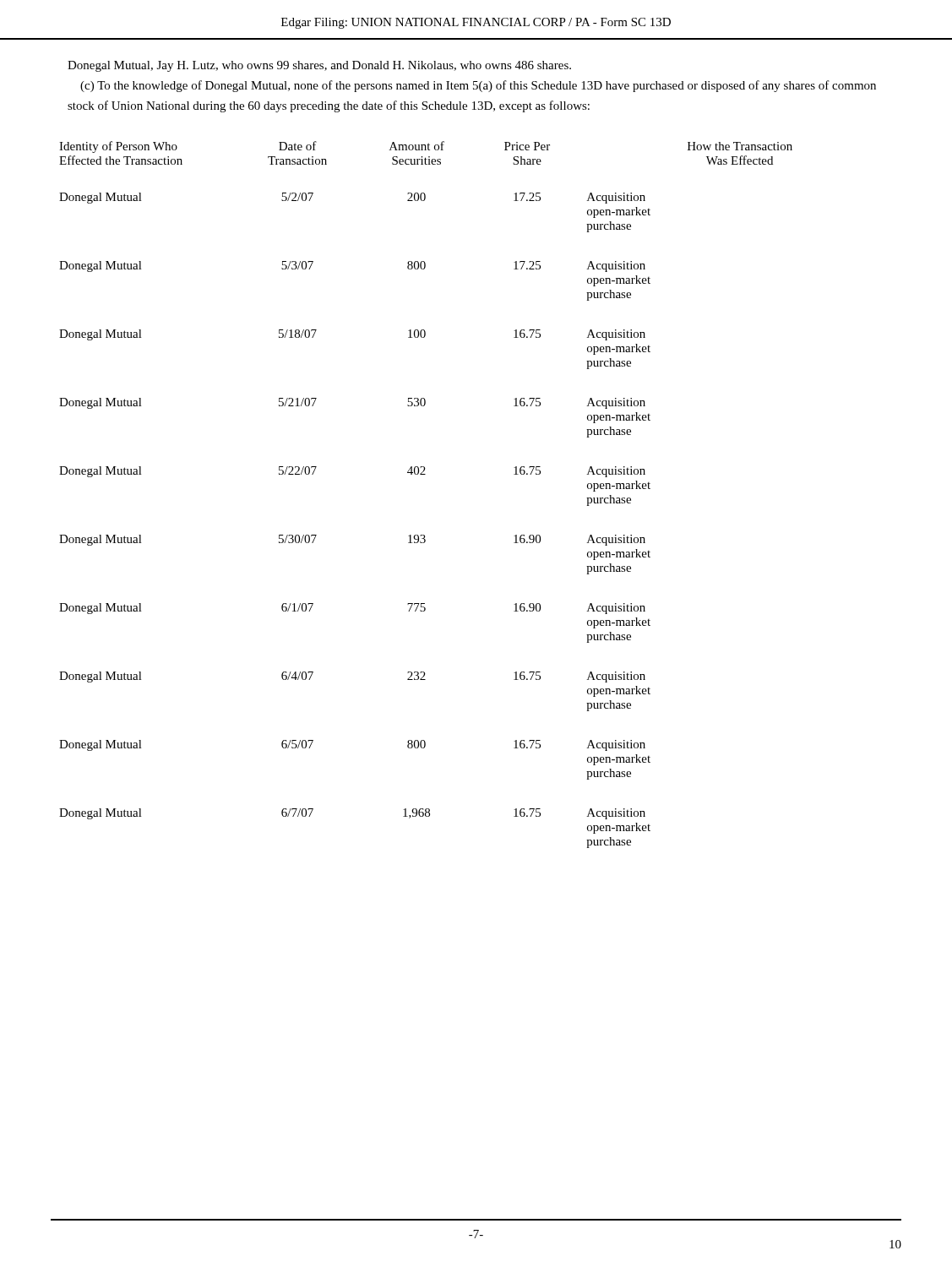Find the block starting "Donegal Mutual, Jay H. Lutz, who owns 99"

pyautogui.click(x=472, y=85)
